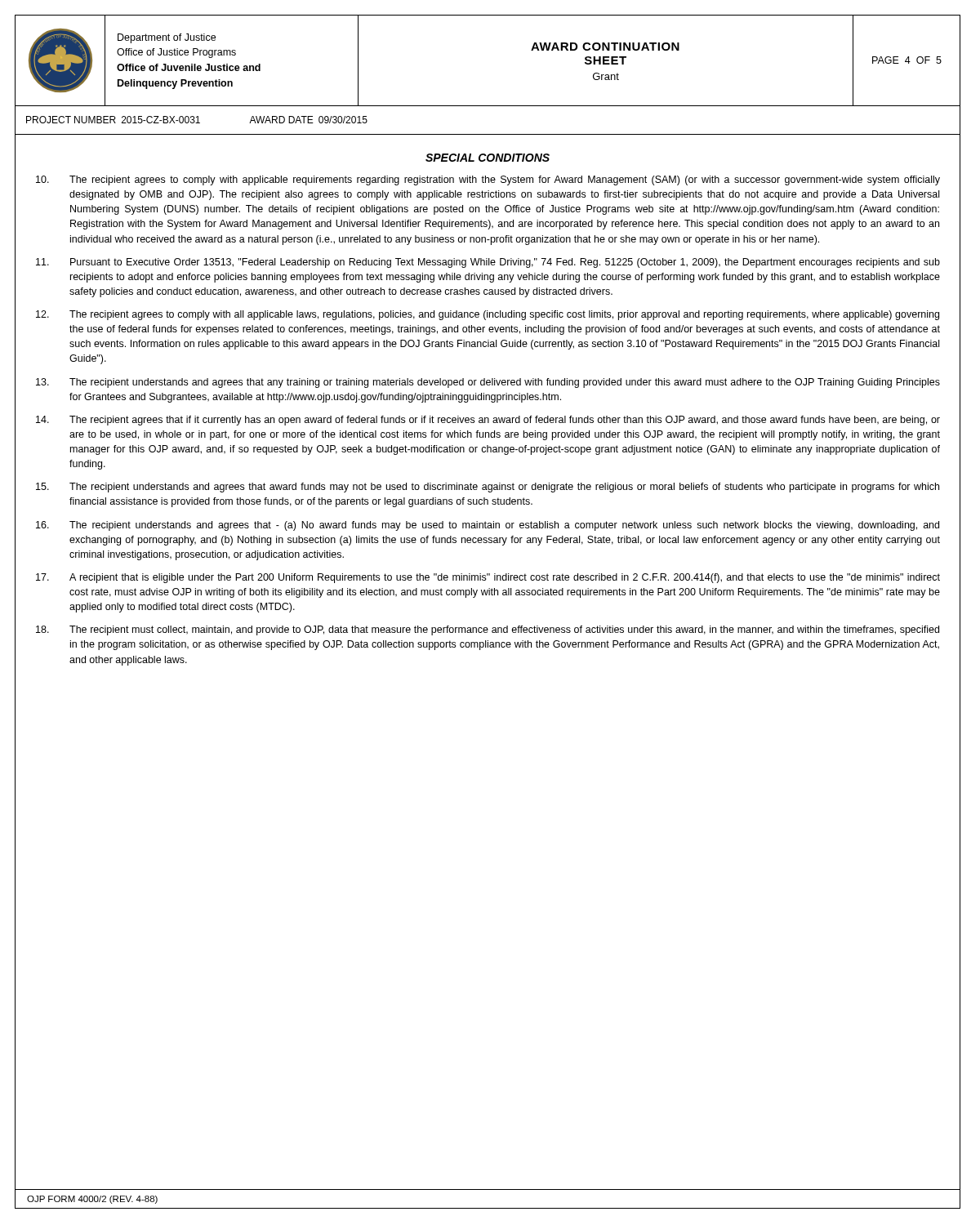Point to the block beginning "18. The recipient"

pyautogui.click(x=488, y=645)
